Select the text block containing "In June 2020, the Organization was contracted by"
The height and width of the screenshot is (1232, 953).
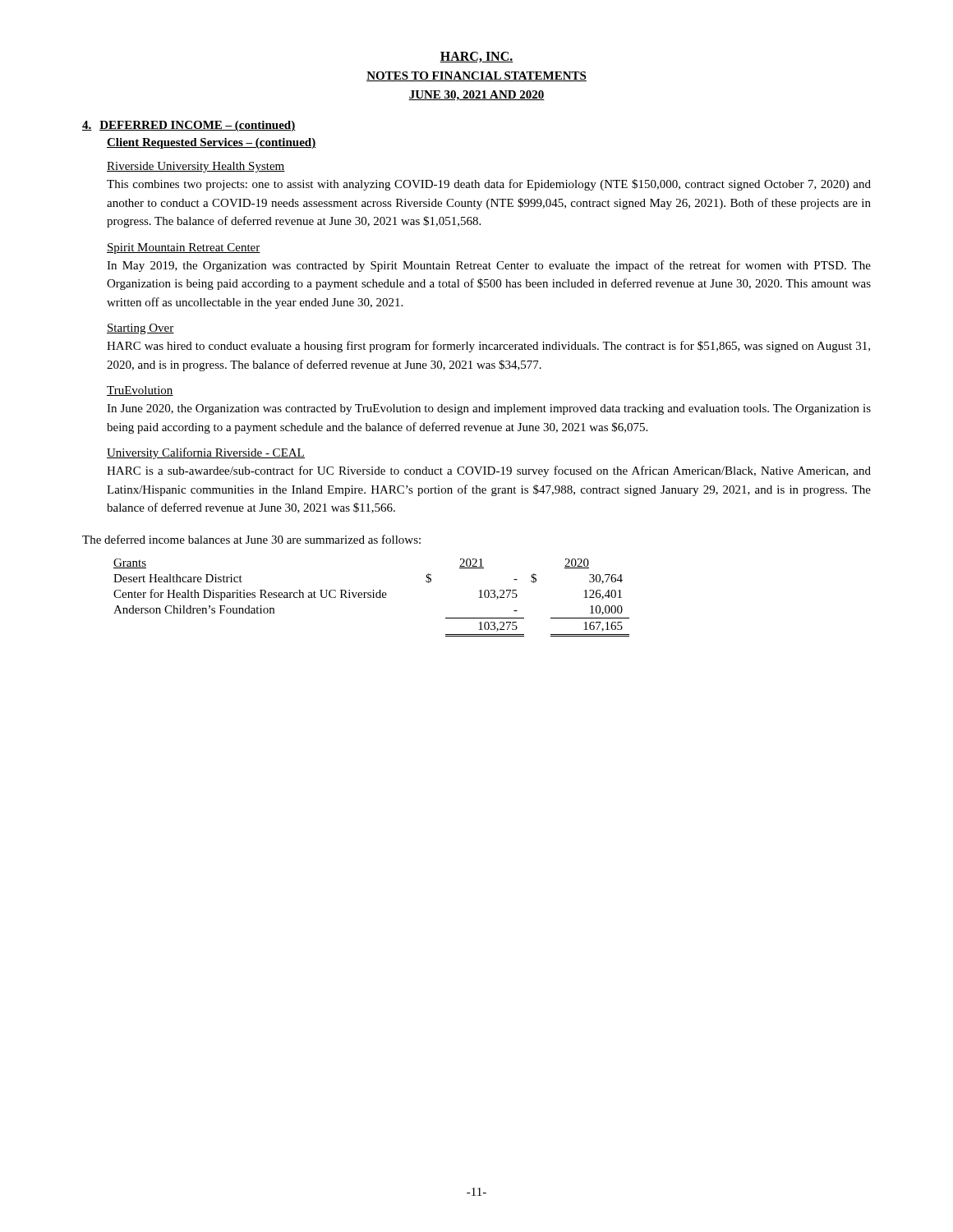[x=489, y=417]
